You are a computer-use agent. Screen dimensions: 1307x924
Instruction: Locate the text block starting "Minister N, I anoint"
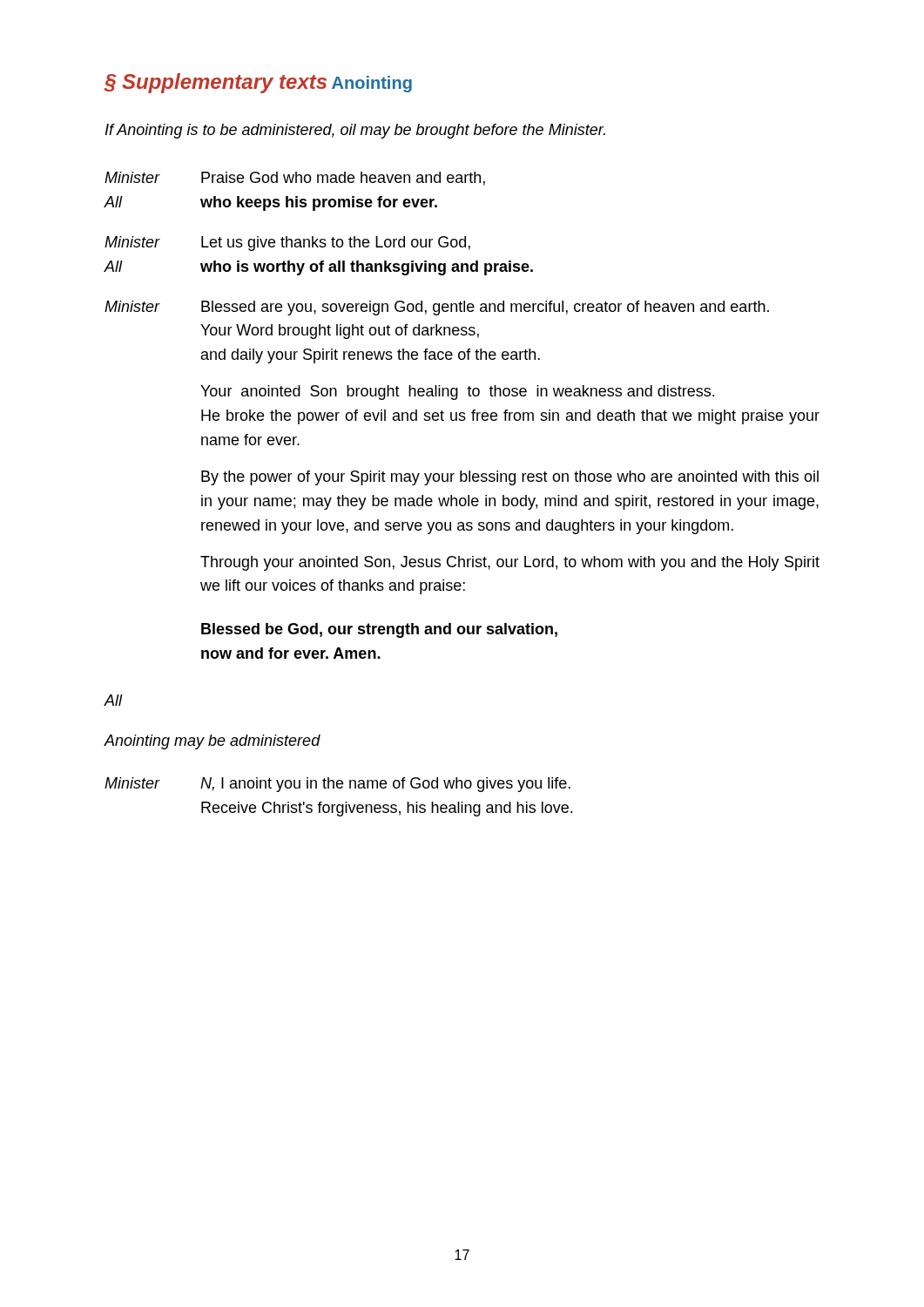[462, 796]
